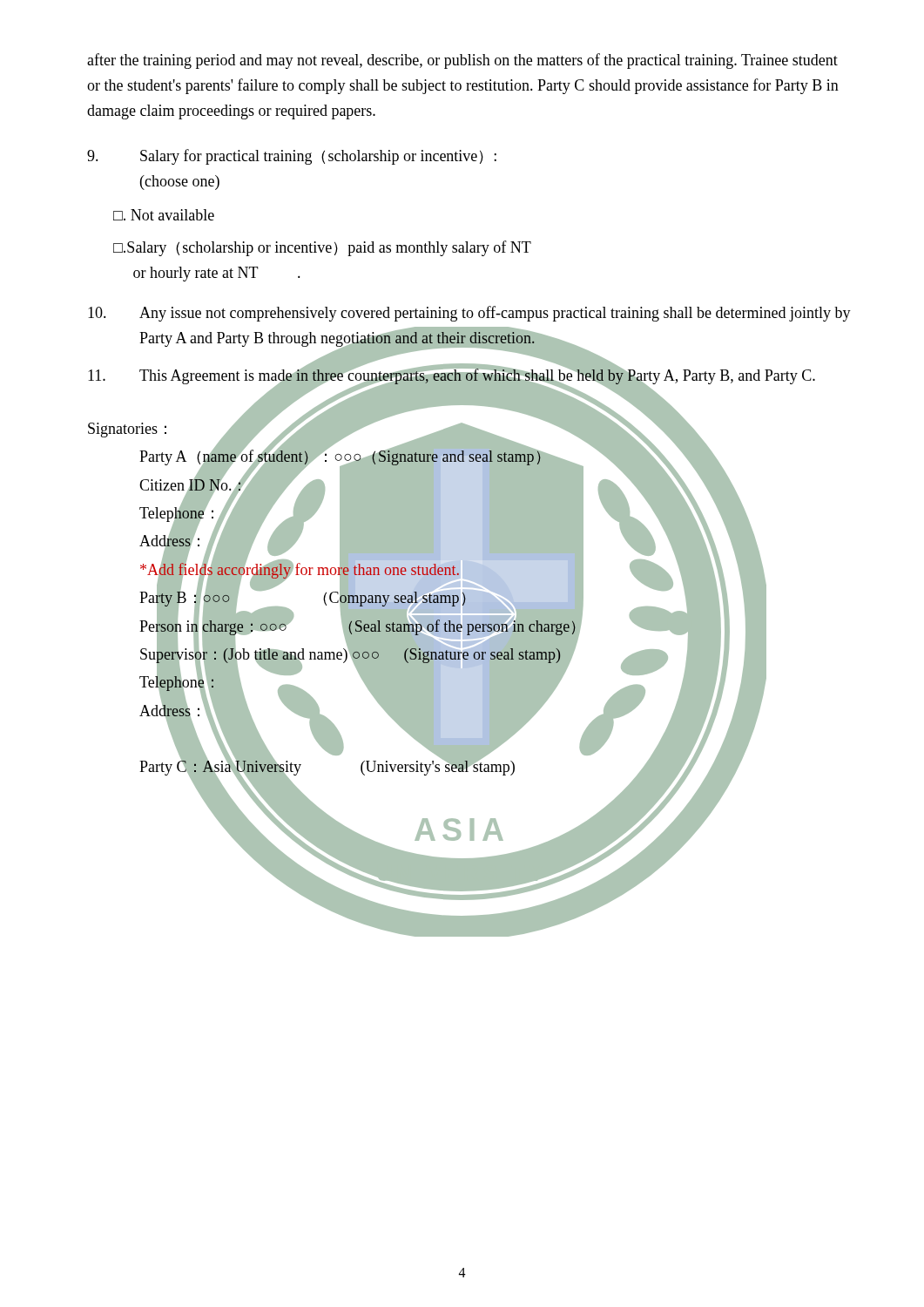Locate the logo
The image size is (924, 1307).
pyautogui.click(x=462, y=632)
